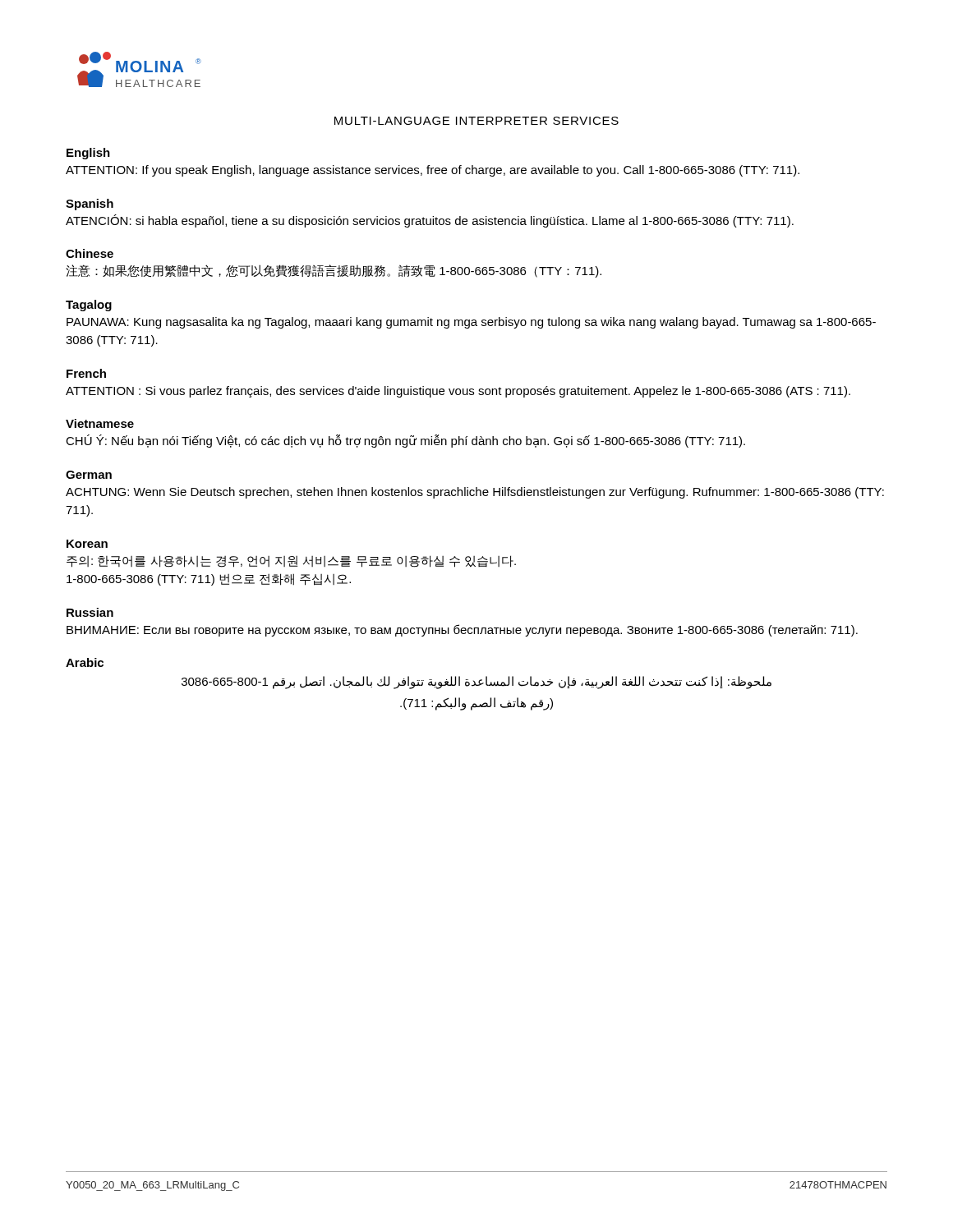Find the element starting "MULTI-LANGUAGE INTERPRETER SERVICES"
Viewport: 953px width, 1232px height.
point(476,120)
